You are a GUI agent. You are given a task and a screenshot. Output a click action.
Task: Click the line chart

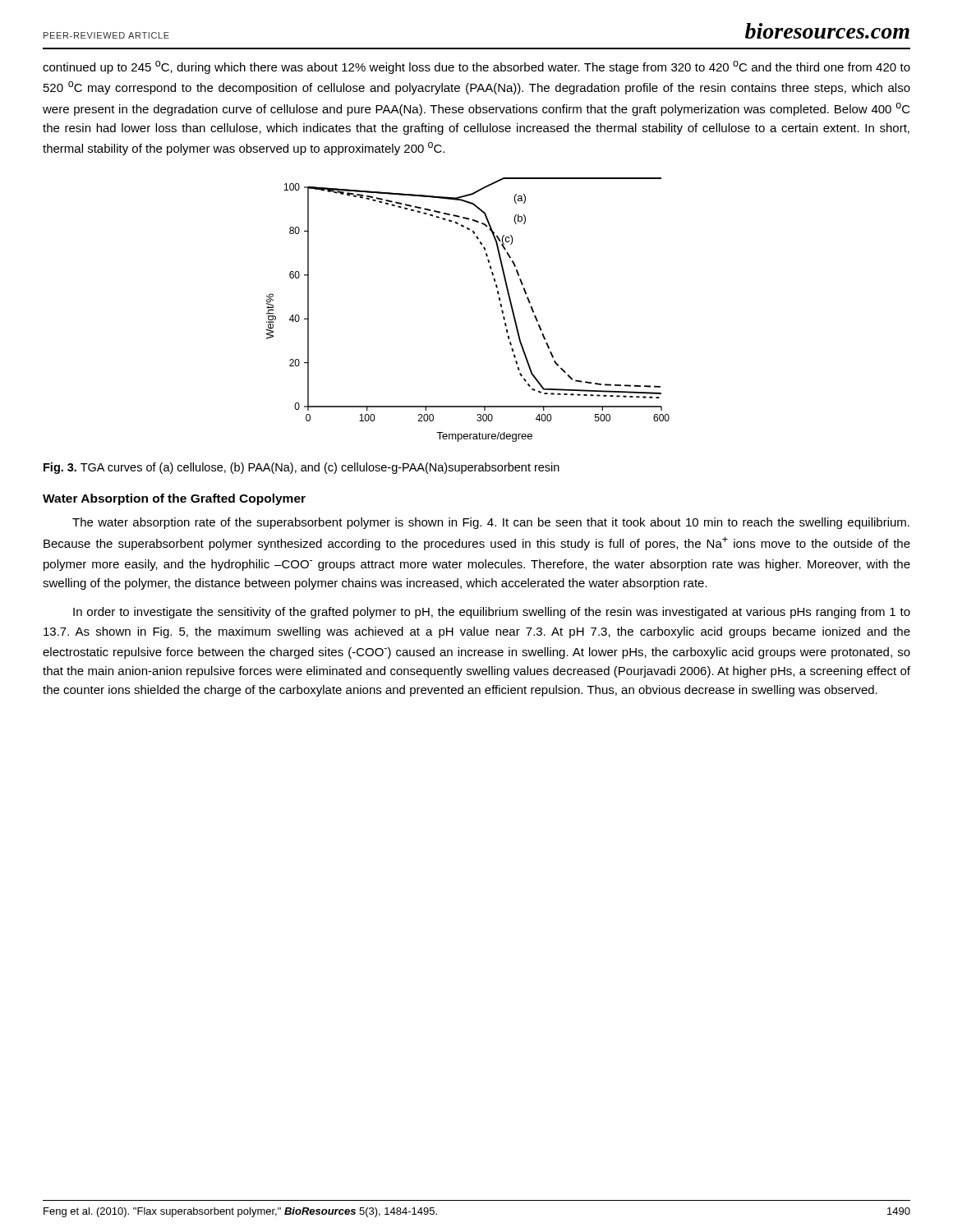(x=476, y=314)
